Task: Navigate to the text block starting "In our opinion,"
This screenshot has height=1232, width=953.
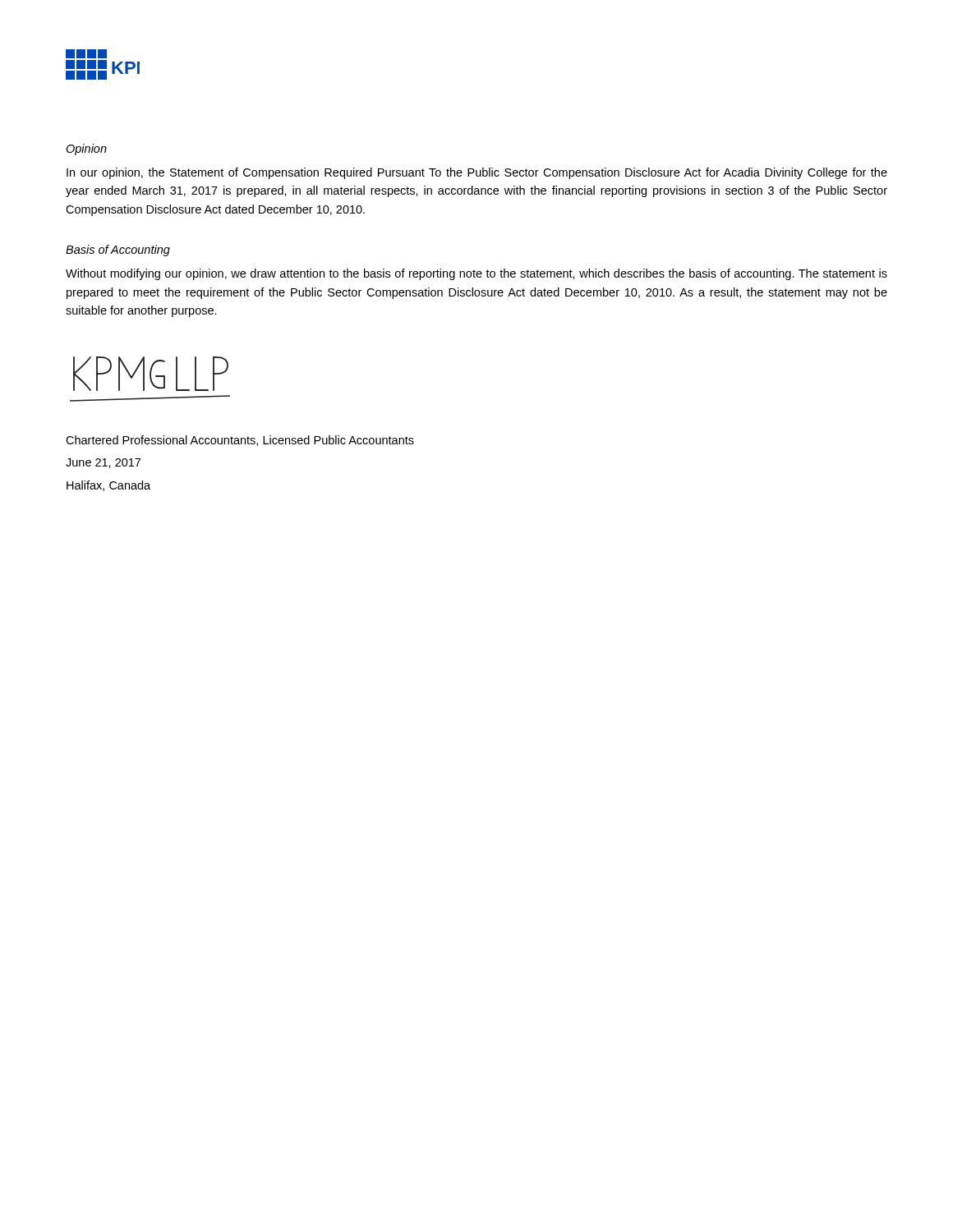Action: 476,191
